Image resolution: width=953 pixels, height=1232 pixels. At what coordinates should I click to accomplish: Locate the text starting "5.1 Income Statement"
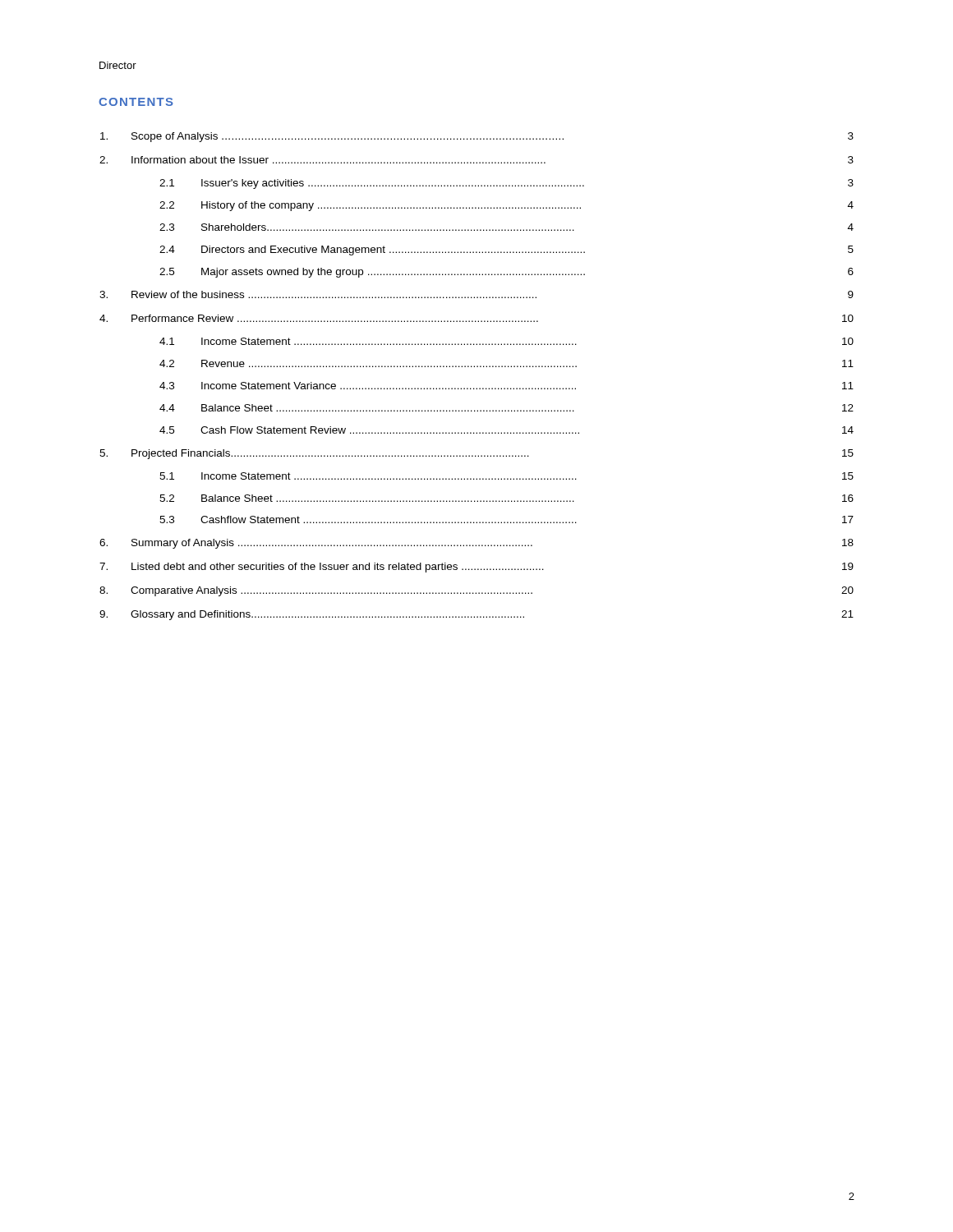coord(476,476)
